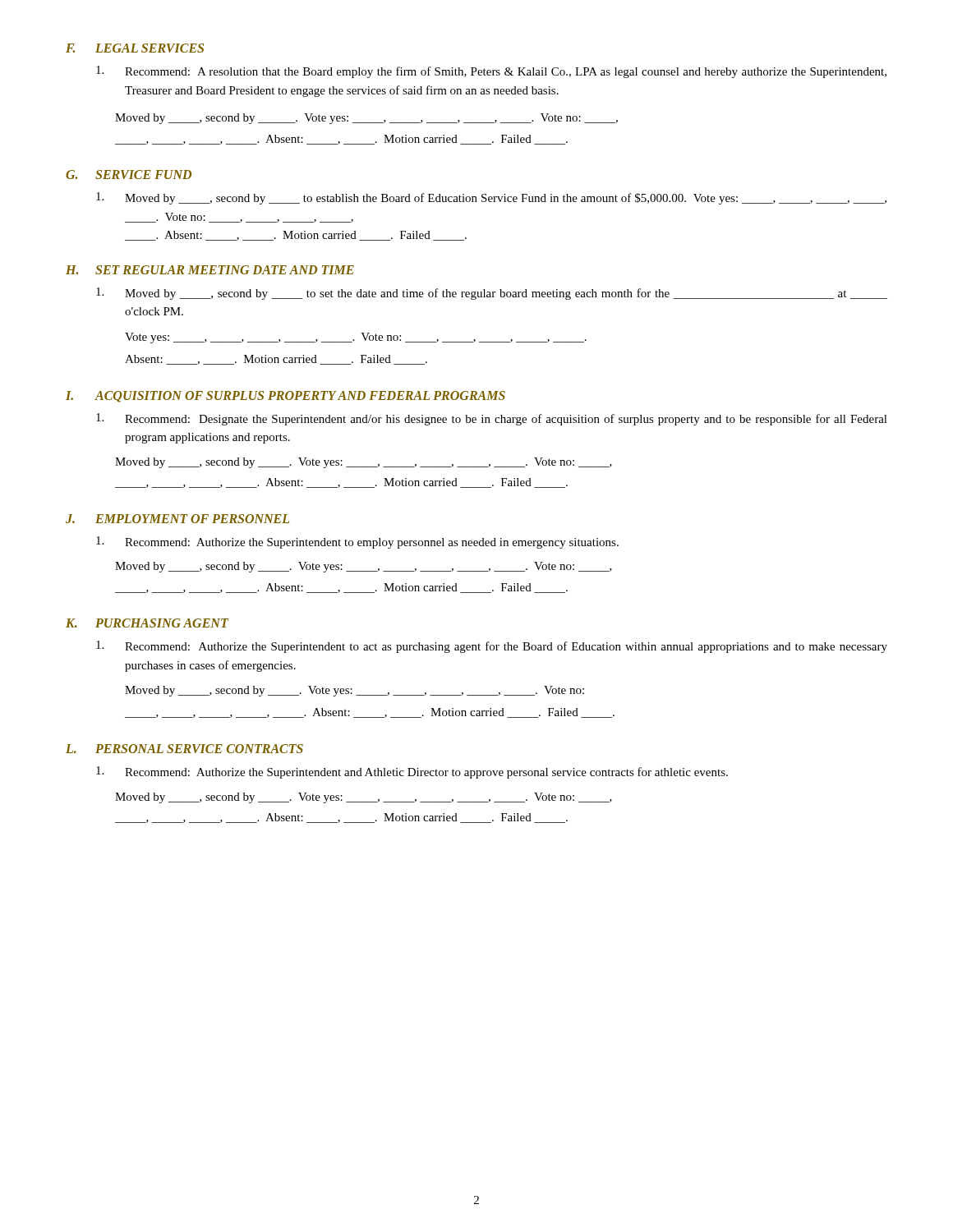Locate the block of text that opens with "Recommend: Authorize the Superintendent and Athletic Director to"
The image size is (953, 1232).
click(x=491, y=772)
